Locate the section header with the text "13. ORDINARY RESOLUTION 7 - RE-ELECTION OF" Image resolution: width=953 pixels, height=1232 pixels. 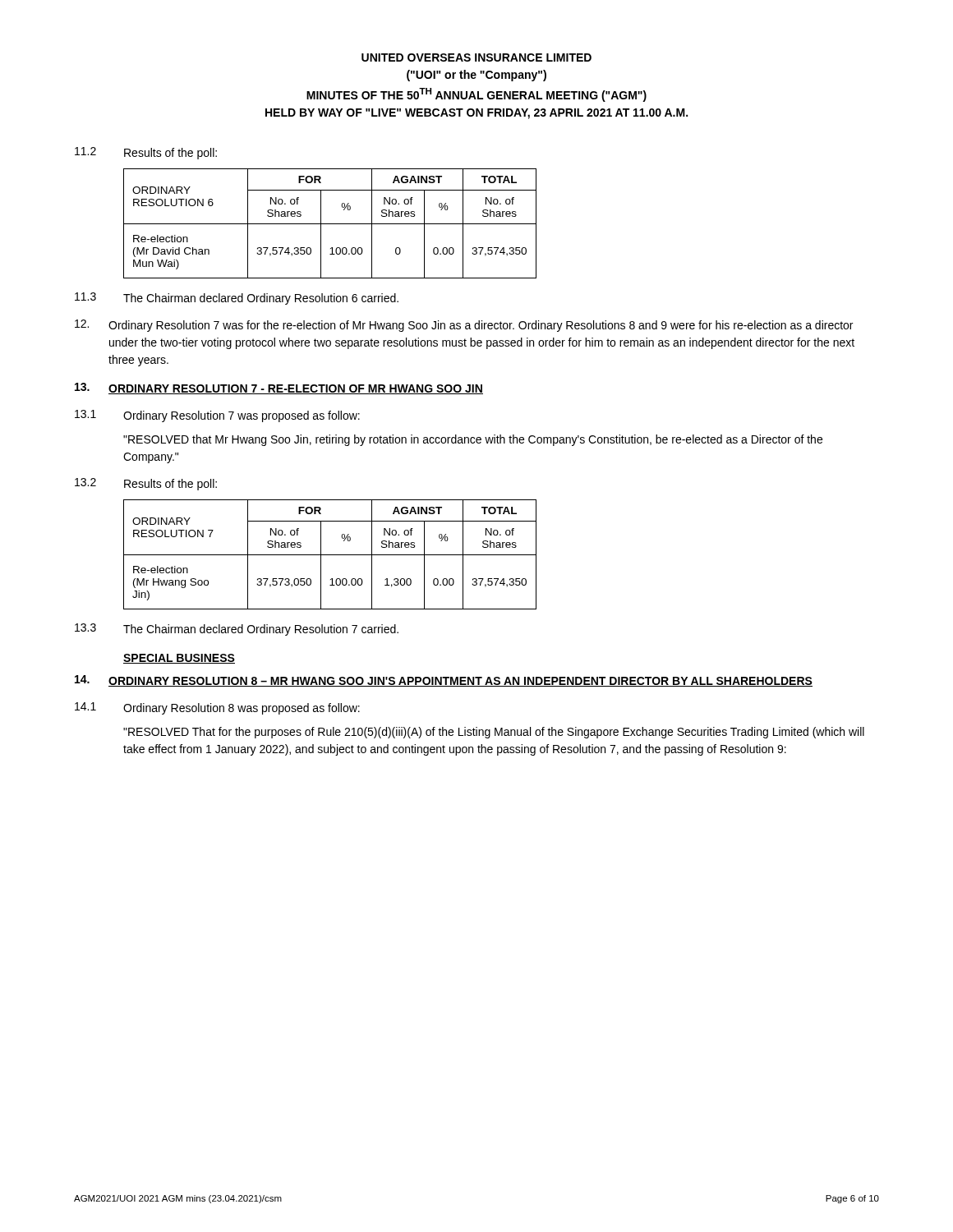(x=476, y=389)
